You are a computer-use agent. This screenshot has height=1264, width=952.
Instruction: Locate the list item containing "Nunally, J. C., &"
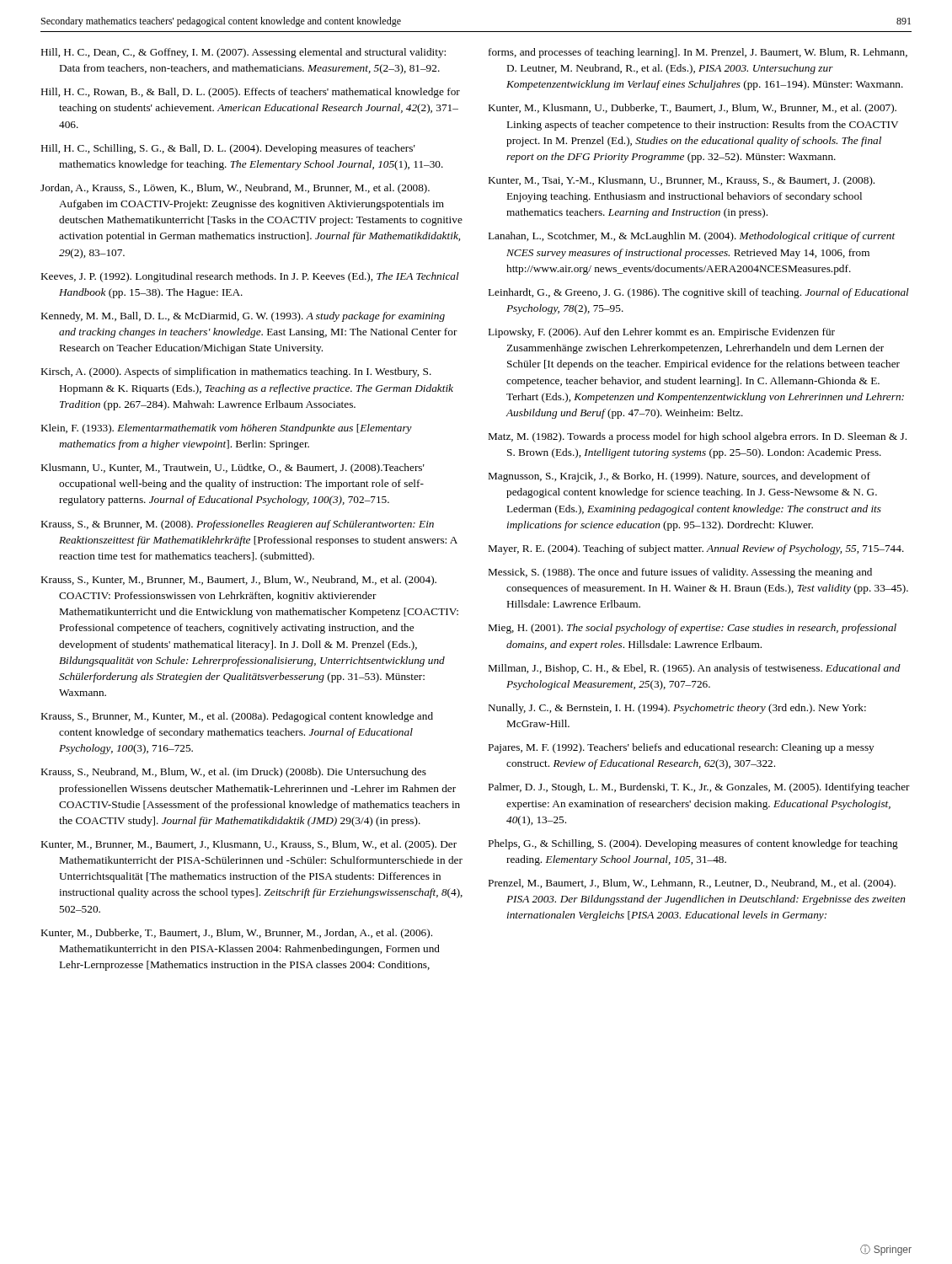tap(677, 715)
